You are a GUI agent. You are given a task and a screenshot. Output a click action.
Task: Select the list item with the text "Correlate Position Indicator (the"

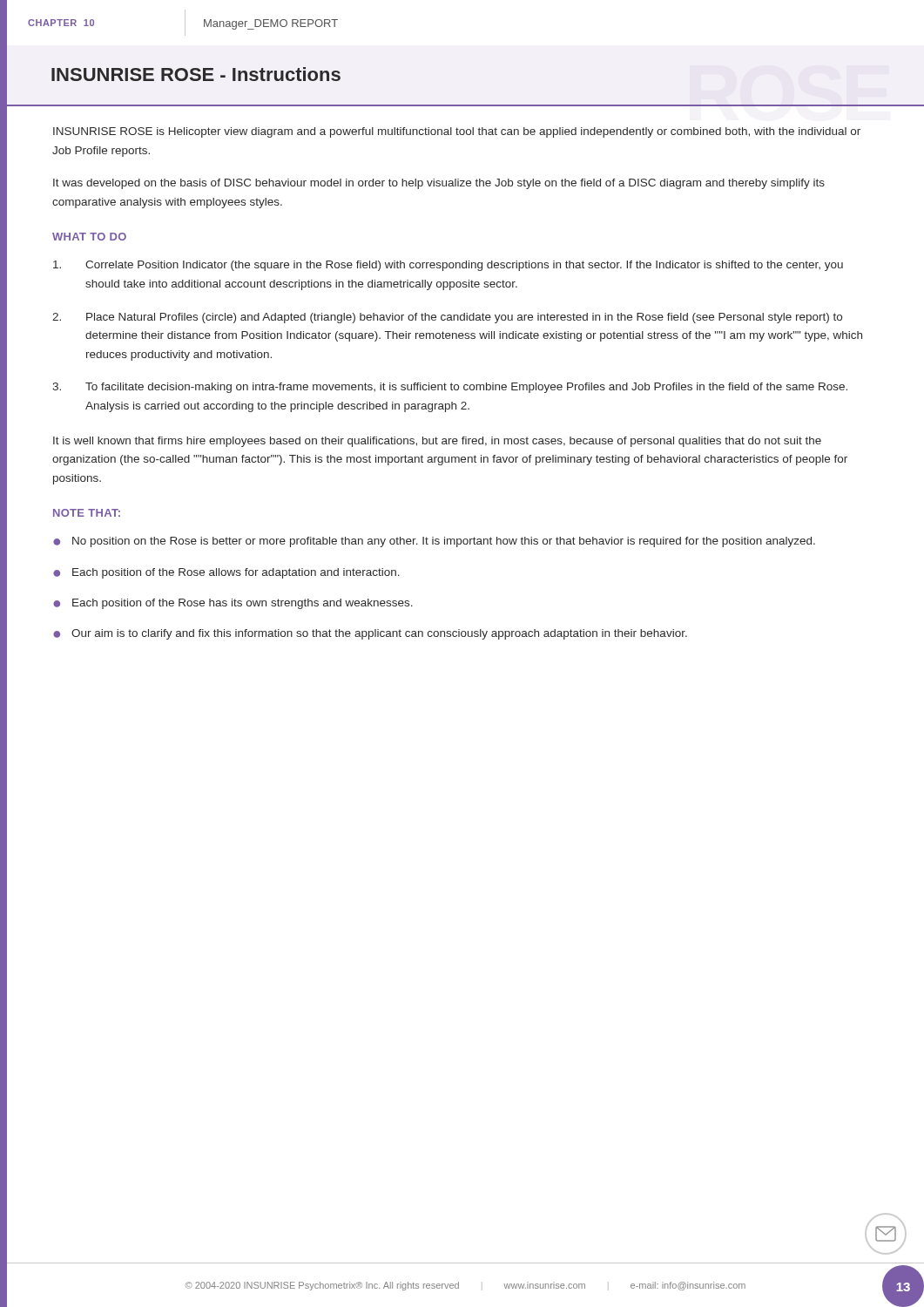(462, 274)
